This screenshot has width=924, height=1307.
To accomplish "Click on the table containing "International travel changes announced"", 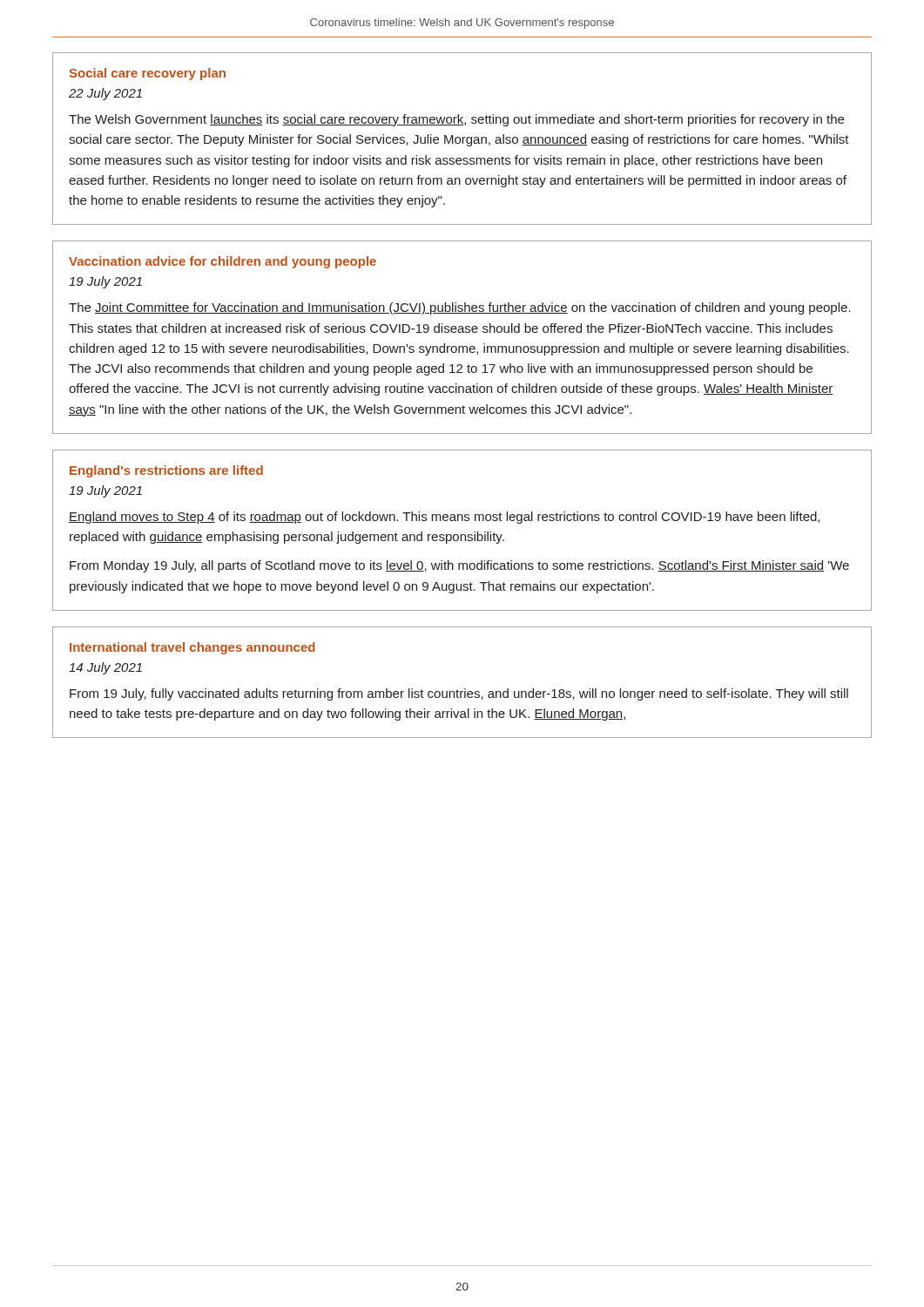I will (x=462, y=682).
